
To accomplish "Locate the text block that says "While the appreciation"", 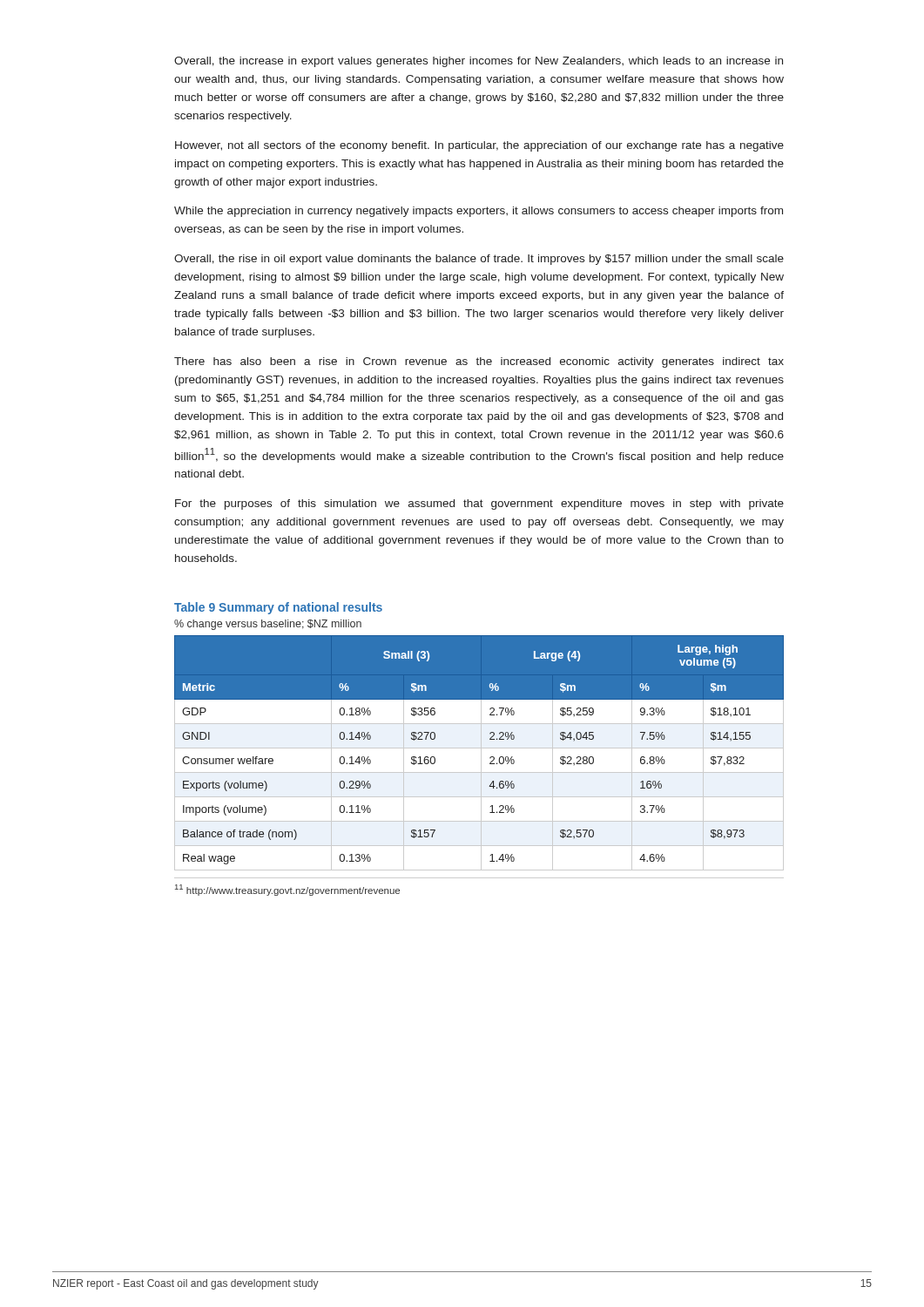I will 479,220.
